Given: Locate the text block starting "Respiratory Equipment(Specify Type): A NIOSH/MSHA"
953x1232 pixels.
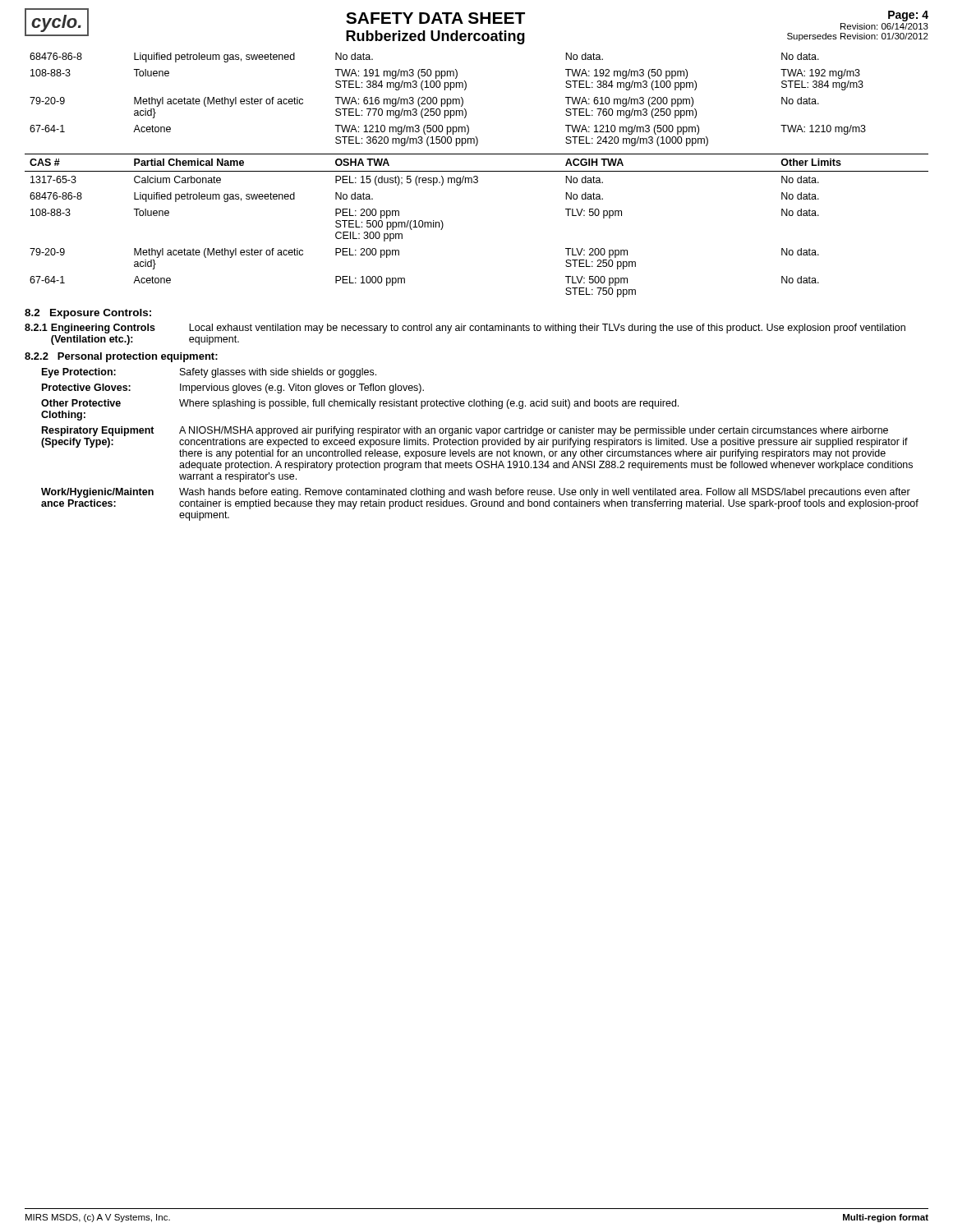Looking at the screenshot, I should (x=485, y=453).
